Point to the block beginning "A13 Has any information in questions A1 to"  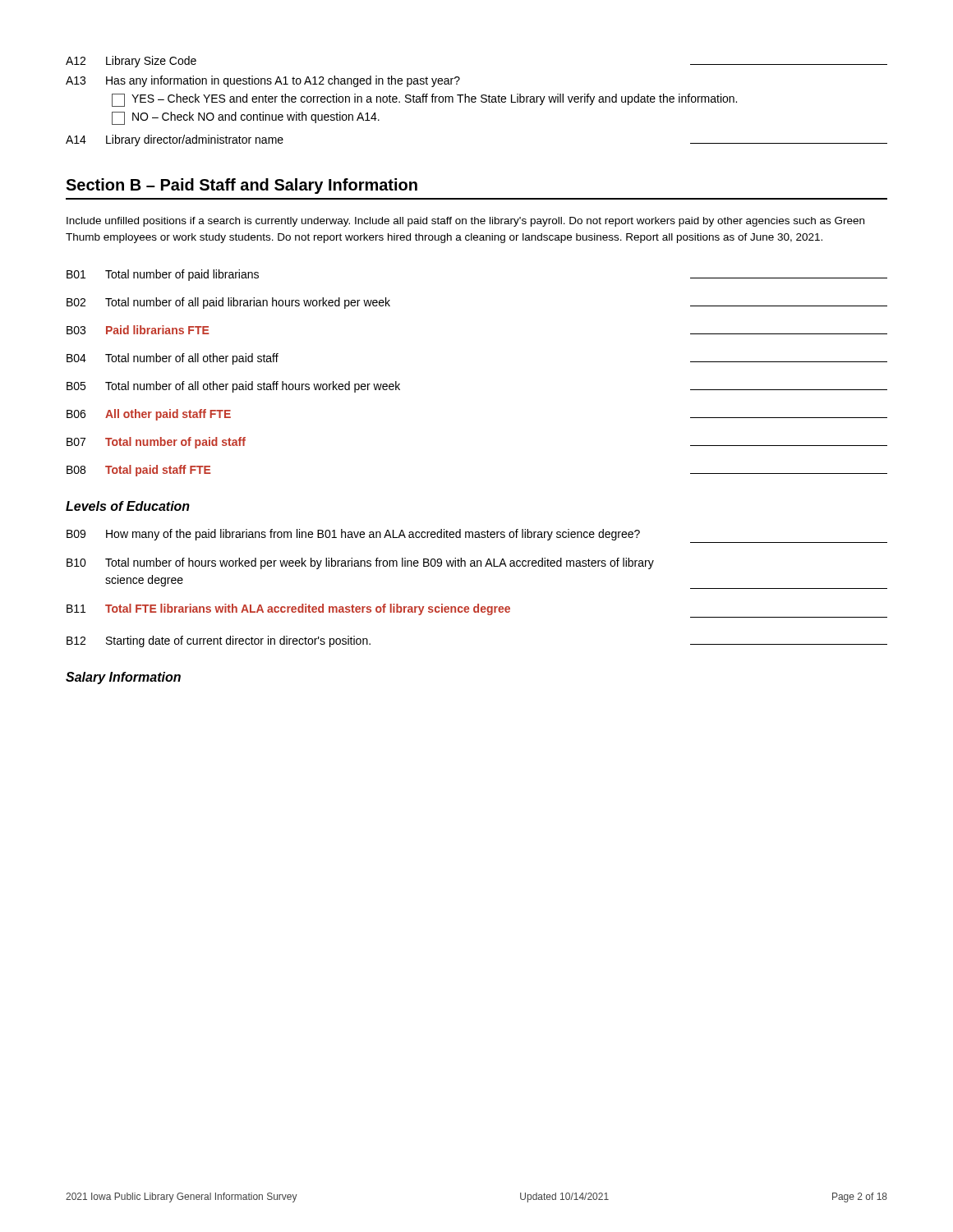pyautogui.click(x=263, y=81)
